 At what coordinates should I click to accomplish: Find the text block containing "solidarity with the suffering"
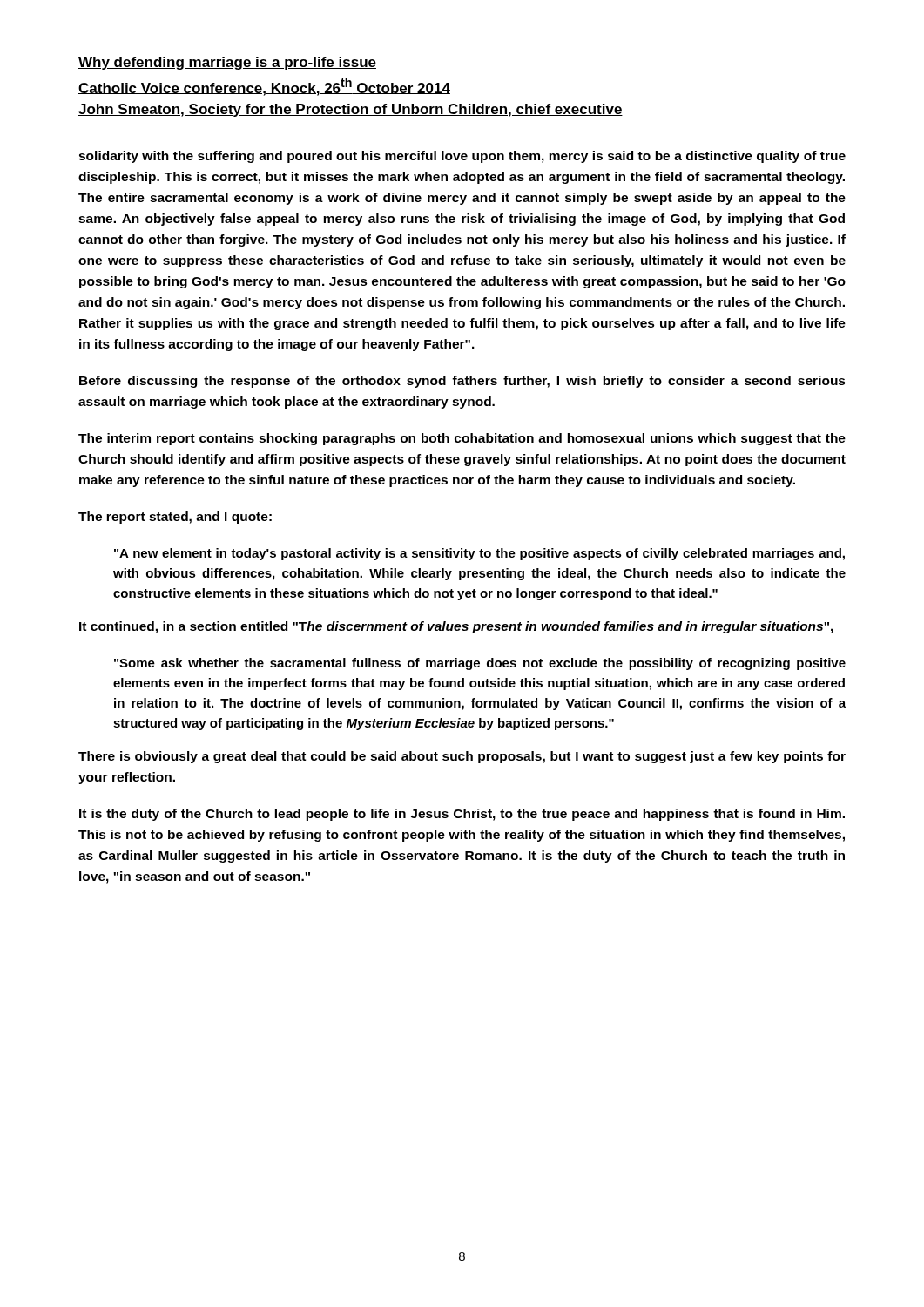462,249
